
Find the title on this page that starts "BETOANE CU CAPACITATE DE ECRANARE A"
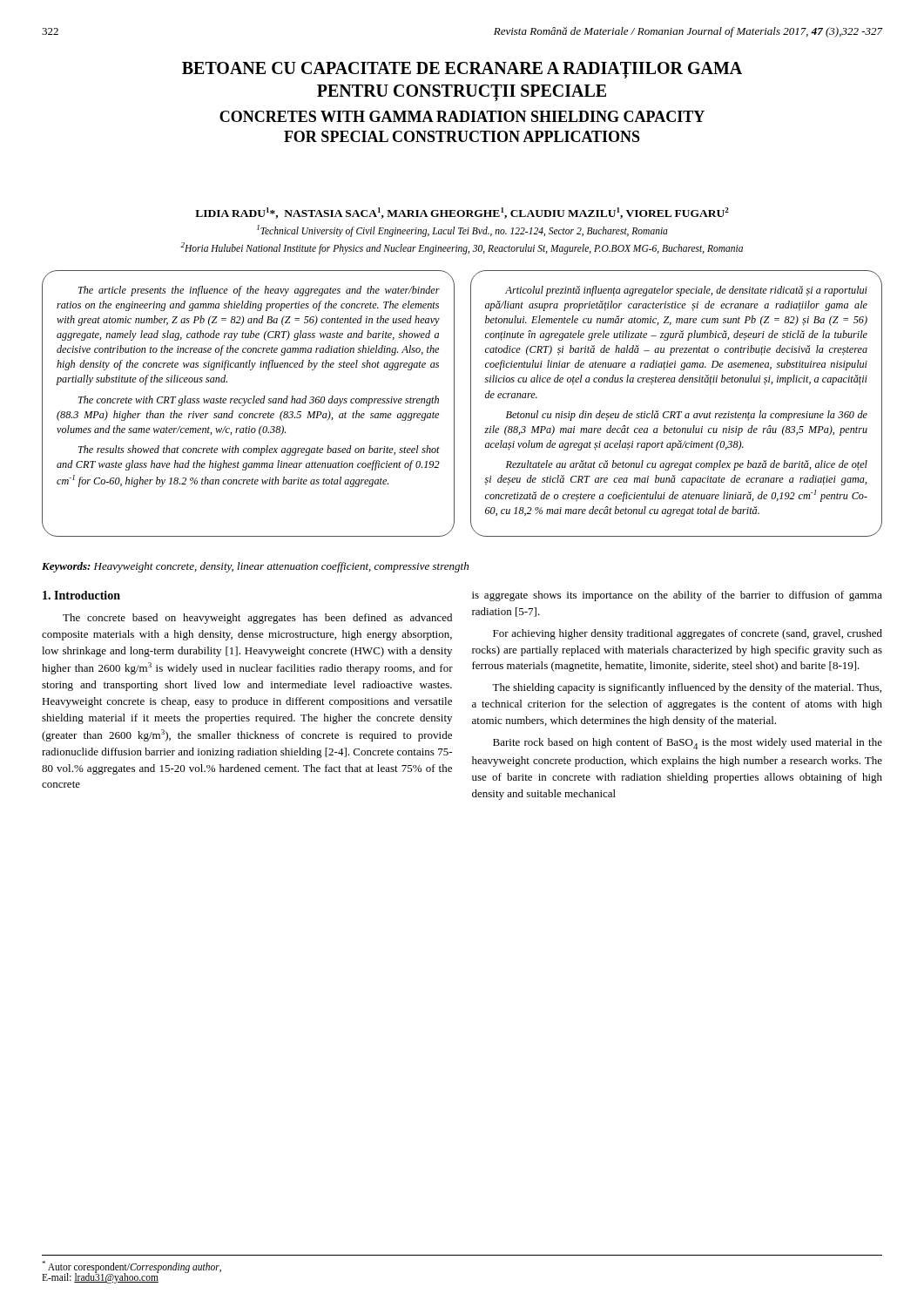point(462,102)
